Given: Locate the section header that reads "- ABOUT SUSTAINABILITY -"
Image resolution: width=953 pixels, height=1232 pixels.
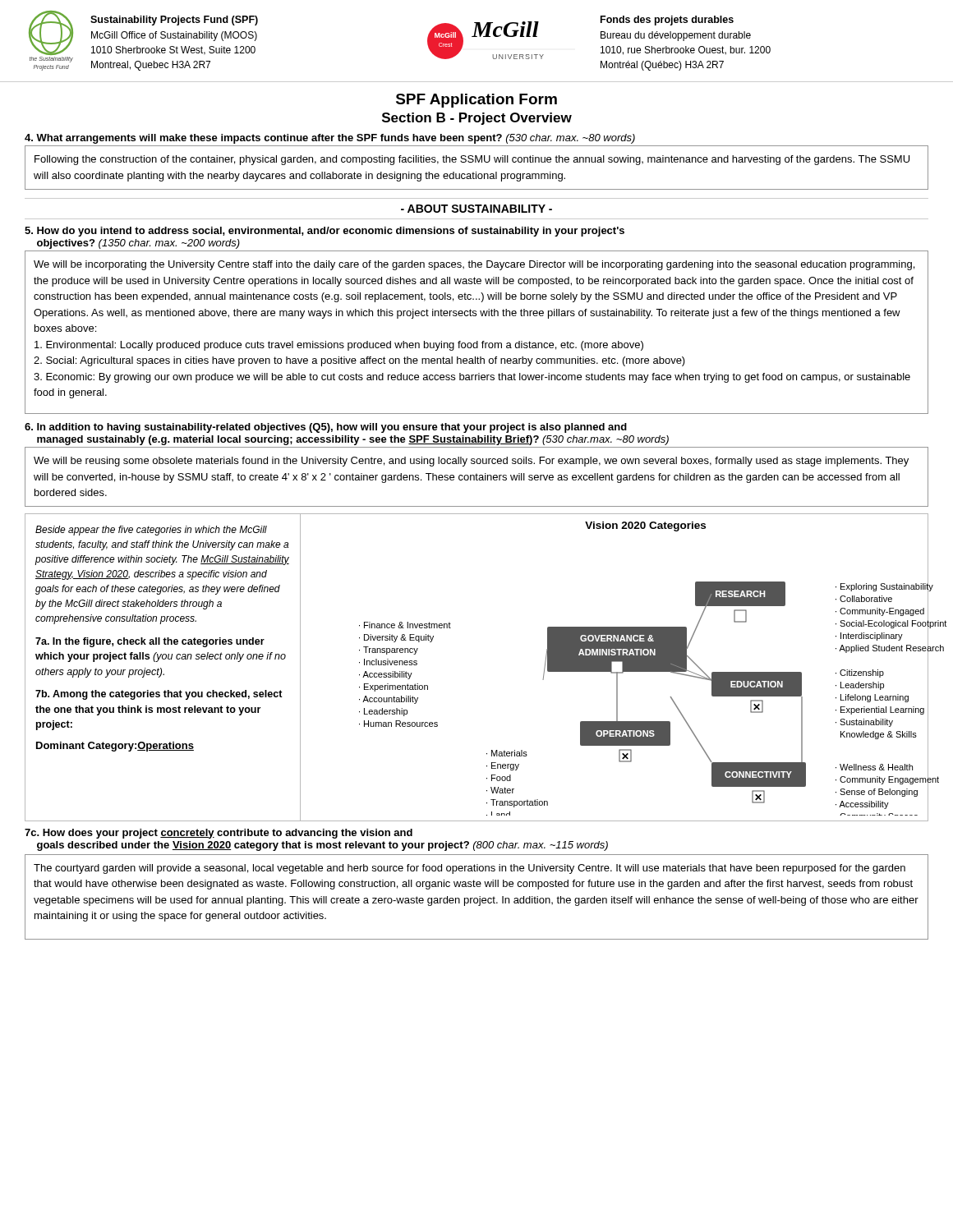Looking at the screenshot, I should tap(476, 209).
